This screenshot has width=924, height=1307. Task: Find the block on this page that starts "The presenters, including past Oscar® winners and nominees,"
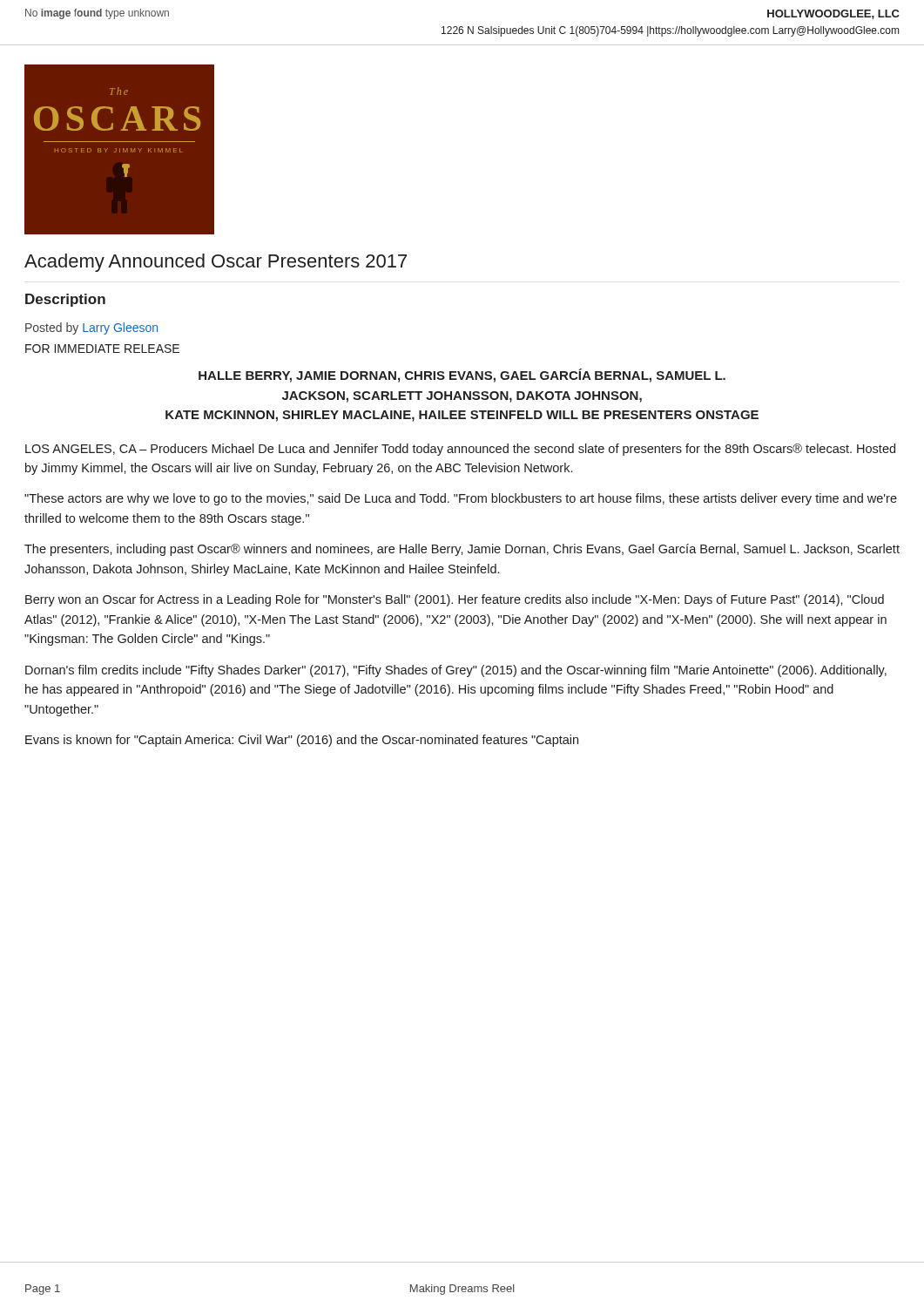pyautogui.click(x=462, y=559)
